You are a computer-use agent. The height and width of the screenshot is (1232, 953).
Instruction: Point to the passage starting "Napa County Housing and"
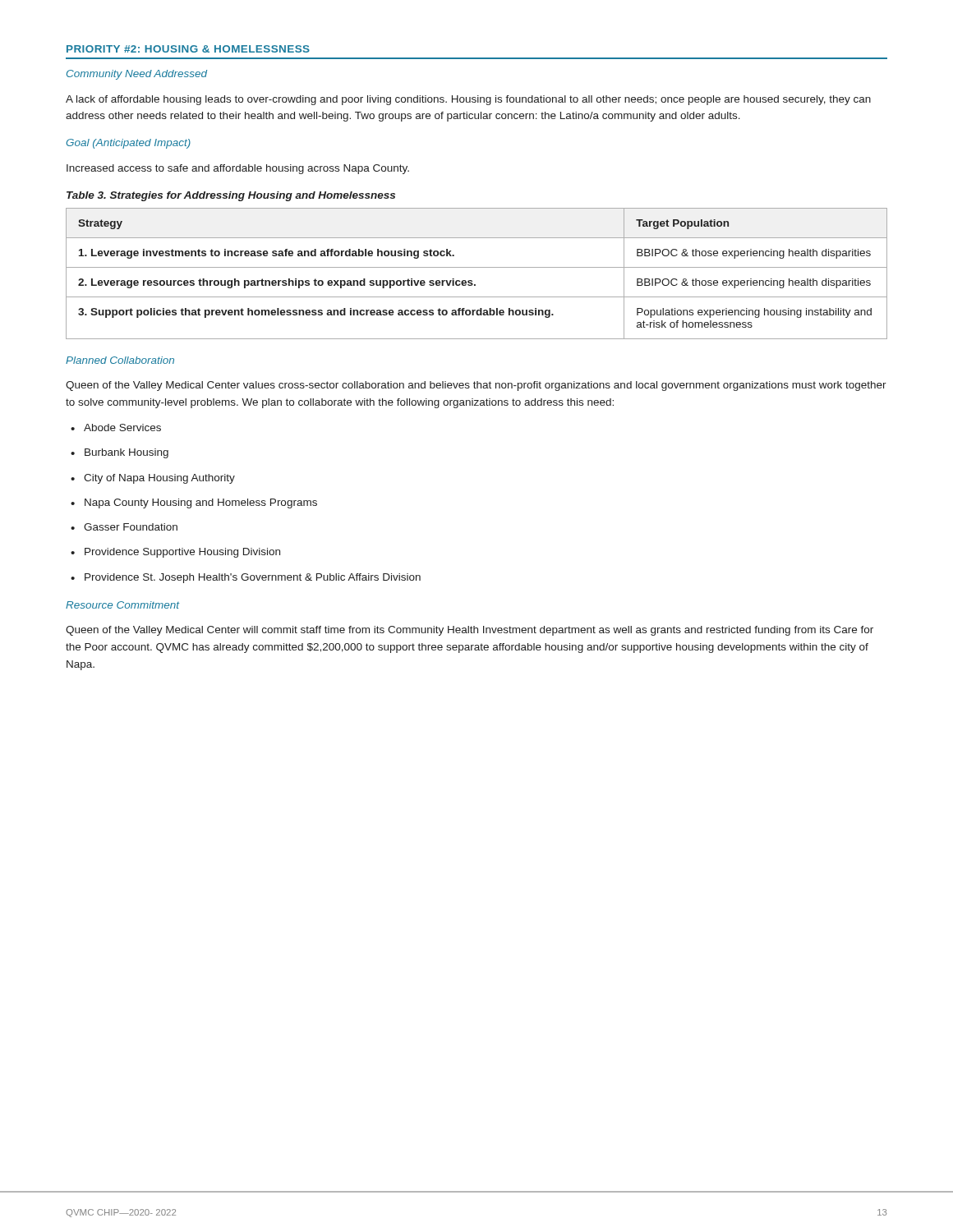coord(194,503)
